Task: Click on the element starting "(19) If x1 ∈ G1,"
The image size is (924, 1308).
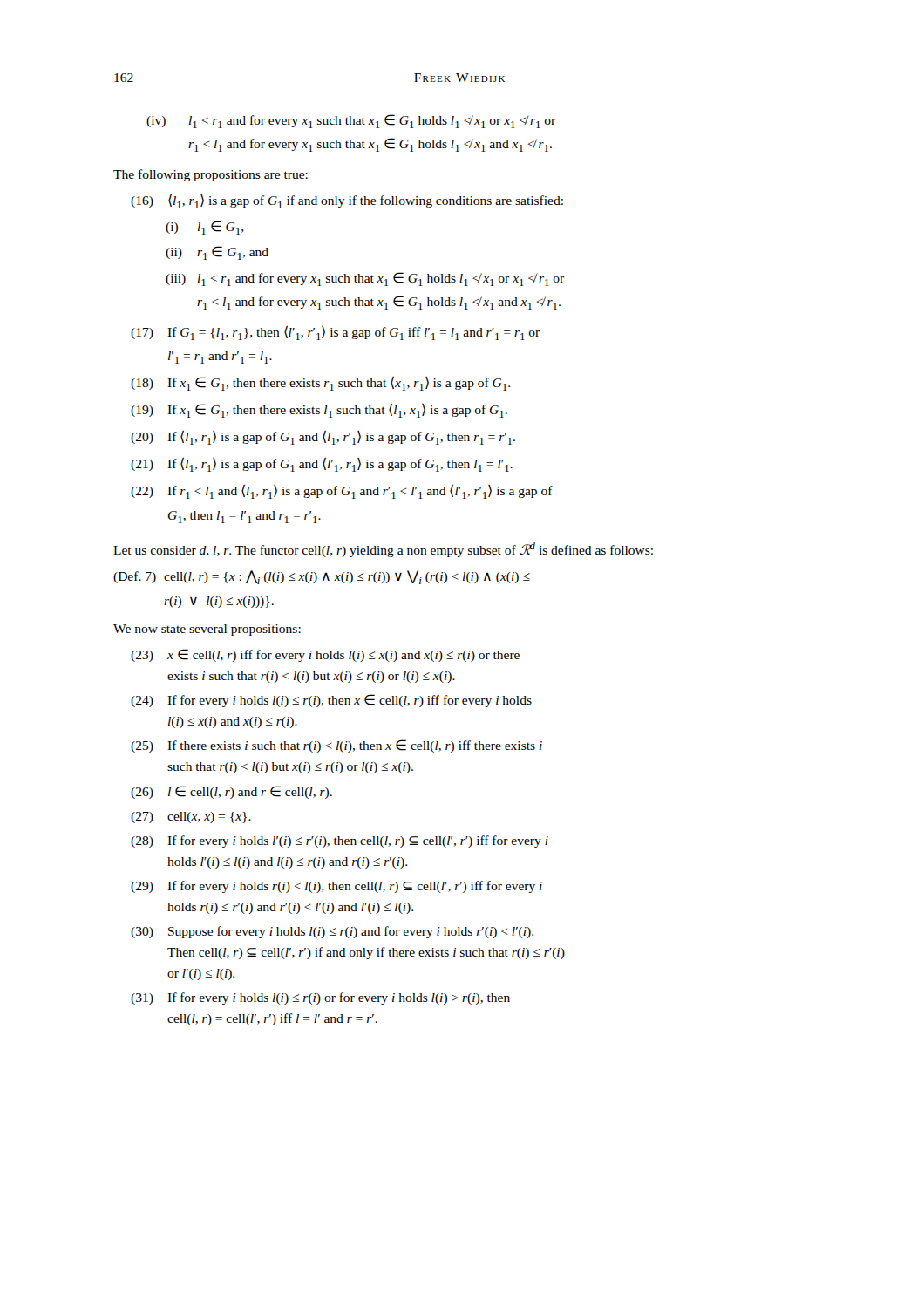Action: pos(479,411)
